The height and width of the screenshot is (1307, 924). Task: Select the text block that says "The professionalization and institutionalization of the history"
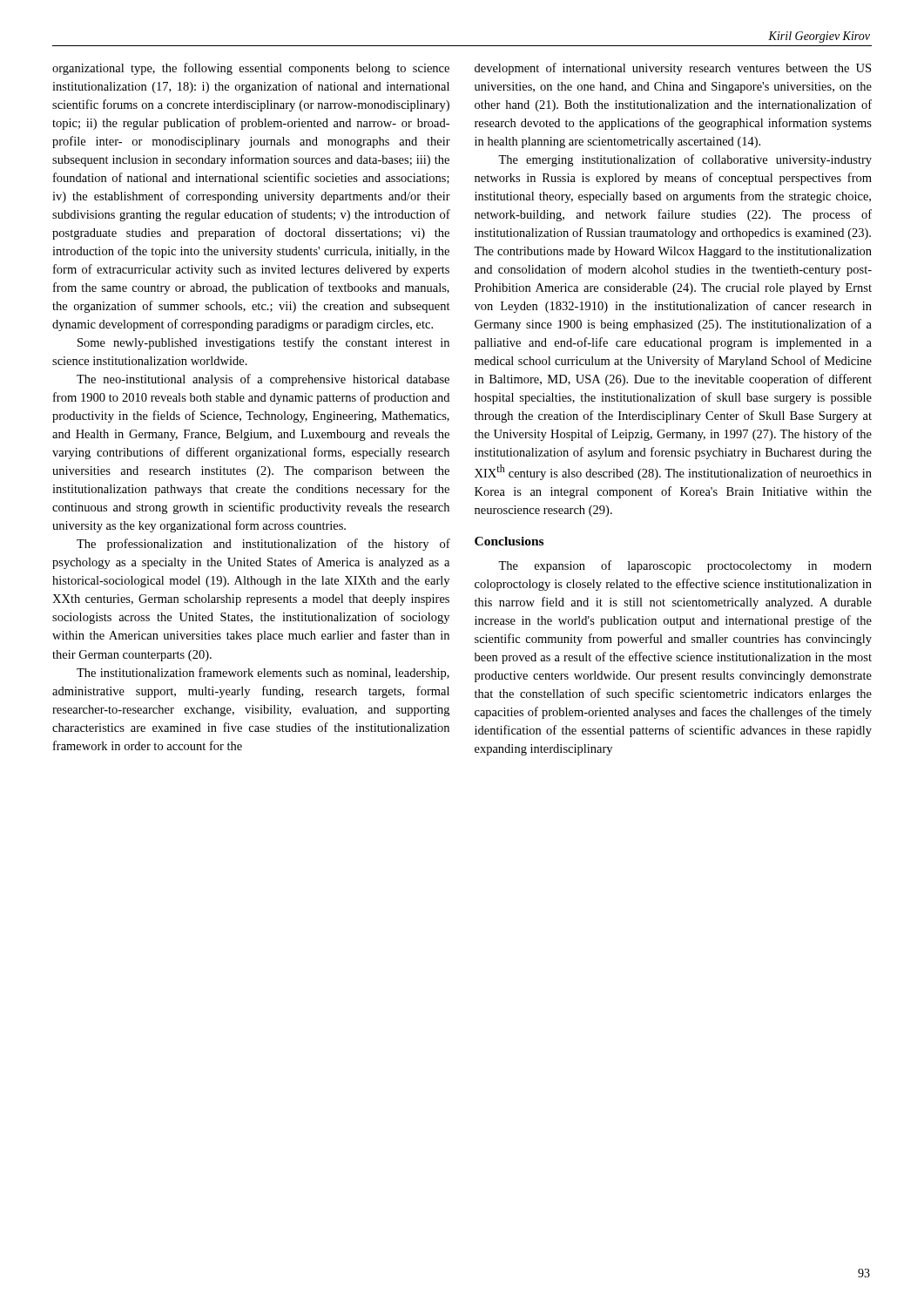(x=251, y=599)
